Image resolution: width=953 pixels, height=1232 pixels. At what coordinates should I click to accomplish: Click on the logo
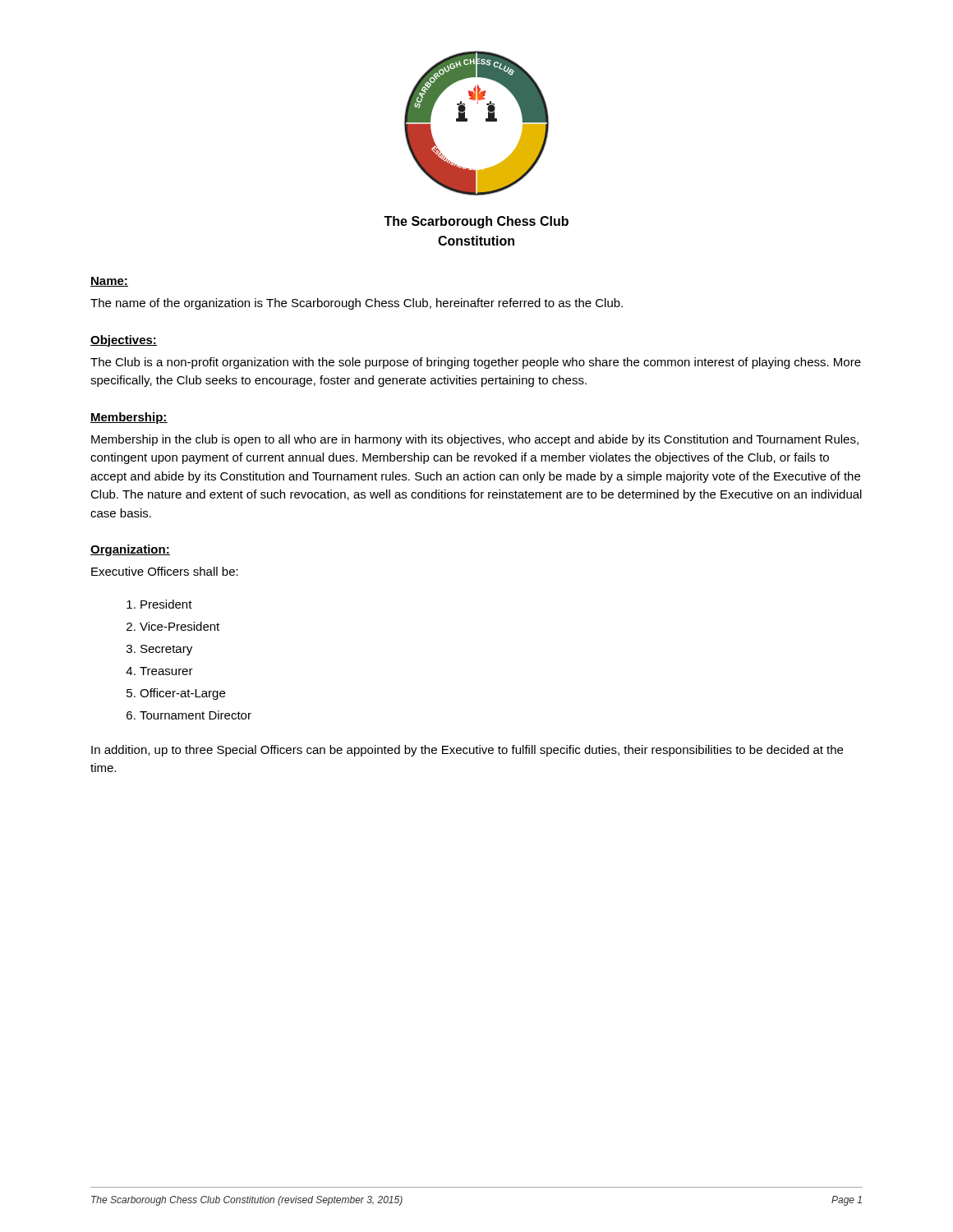coord(476,124)
